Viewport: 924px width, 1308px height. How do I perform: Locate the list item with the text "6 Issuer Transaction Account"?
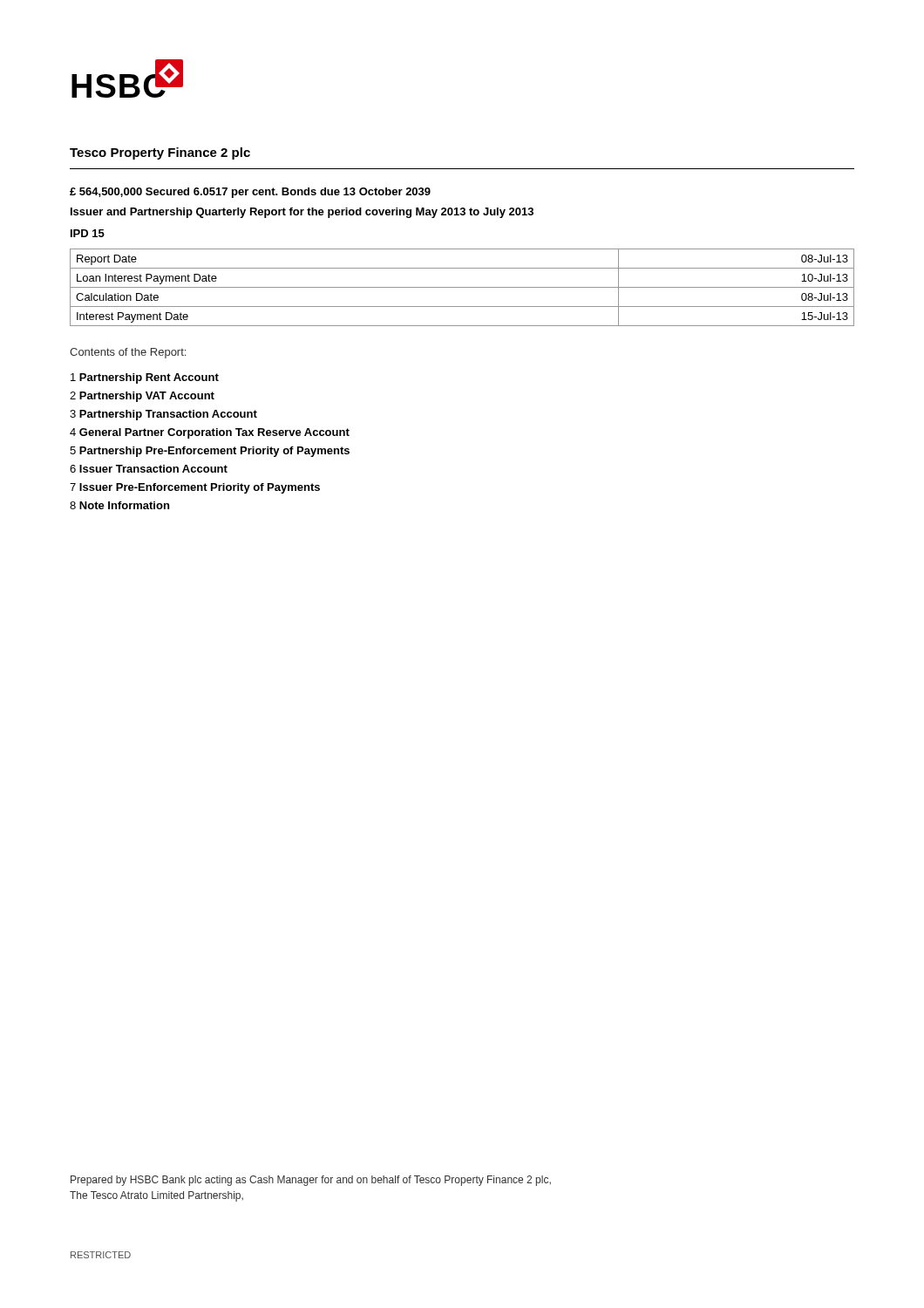(149, 469)
